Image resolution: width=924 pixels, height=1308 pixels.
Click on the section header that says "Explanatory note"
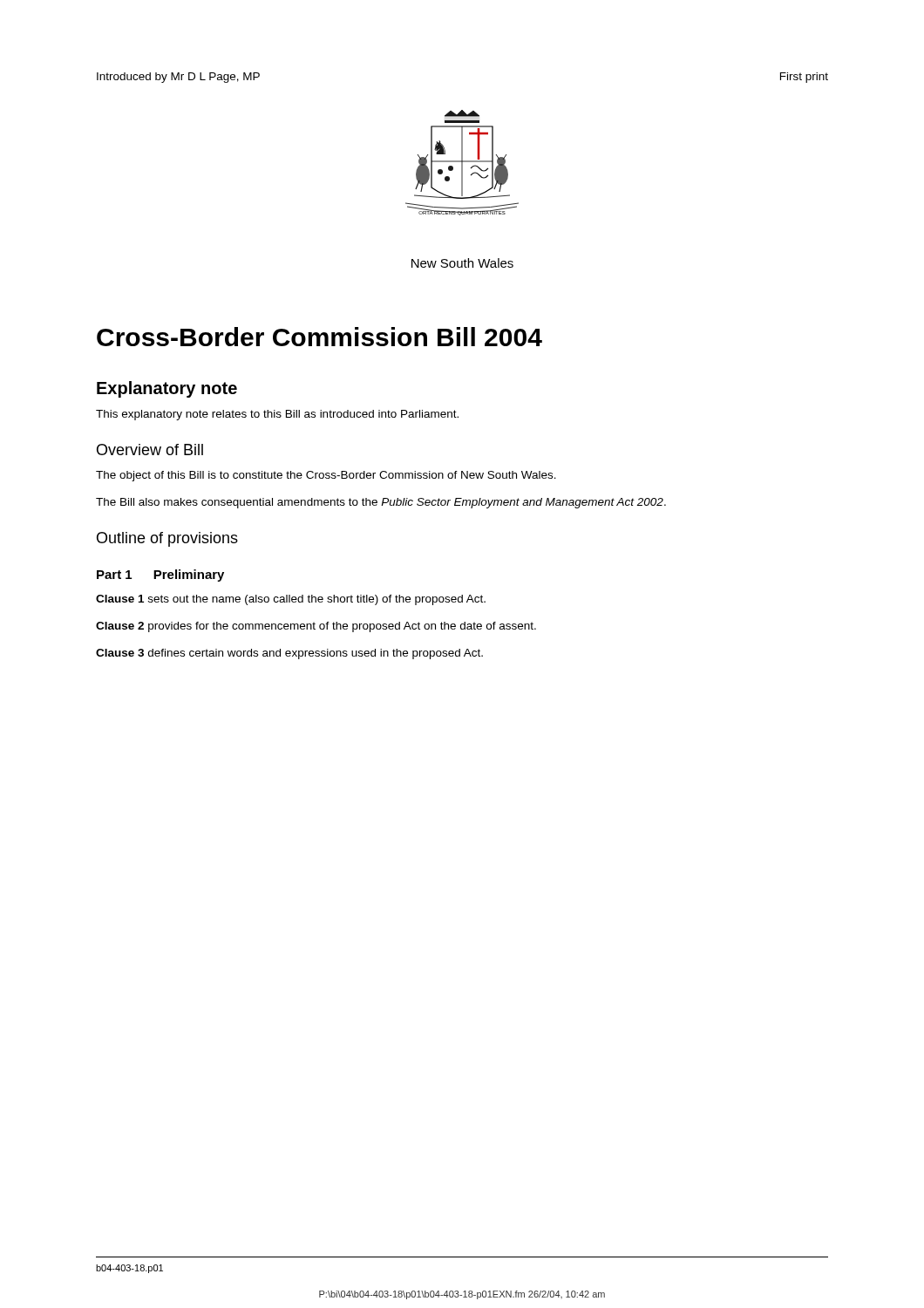[x=167, y=388]
